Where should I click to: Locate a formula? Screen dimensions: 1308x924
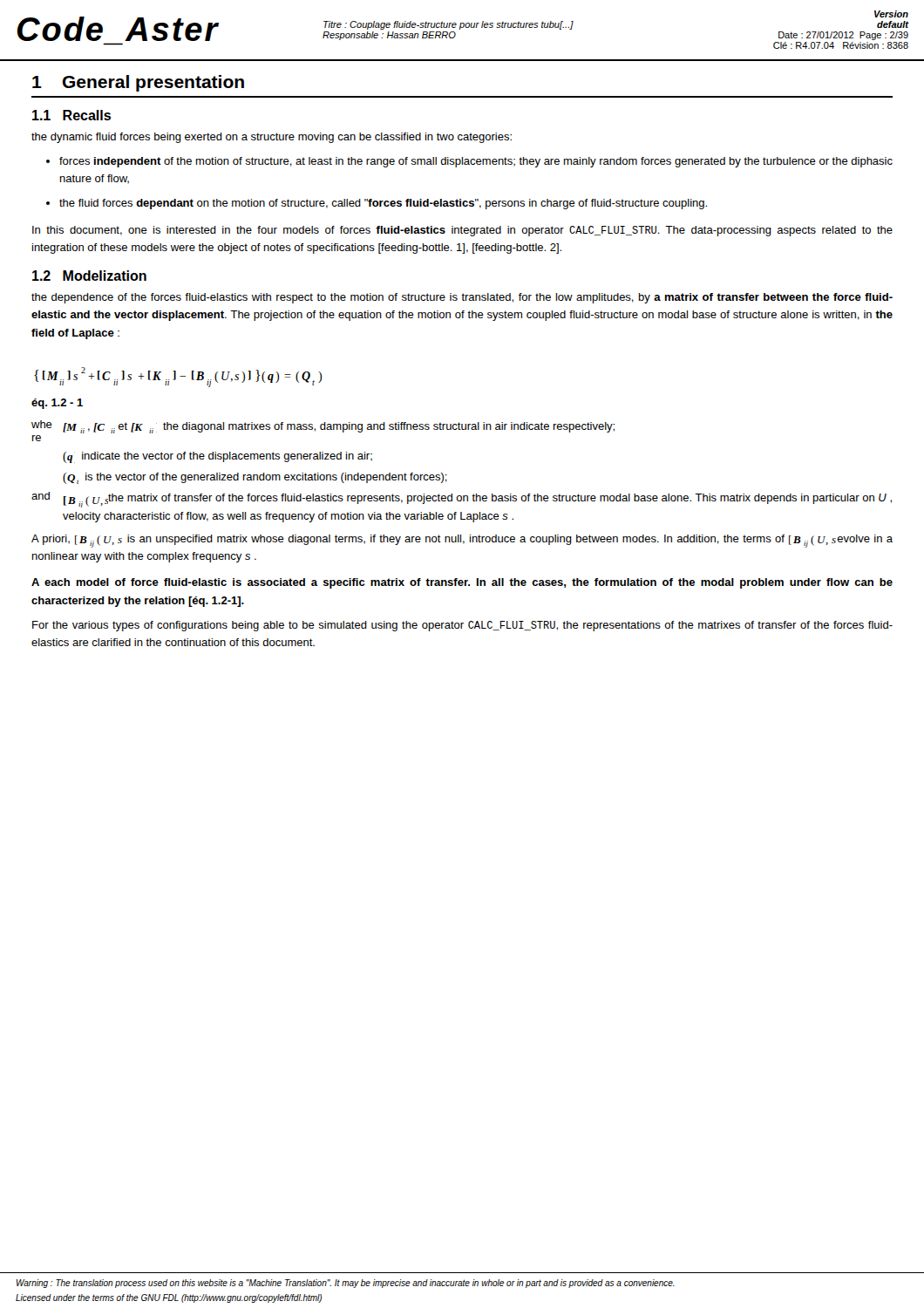(x=219, y=374)
